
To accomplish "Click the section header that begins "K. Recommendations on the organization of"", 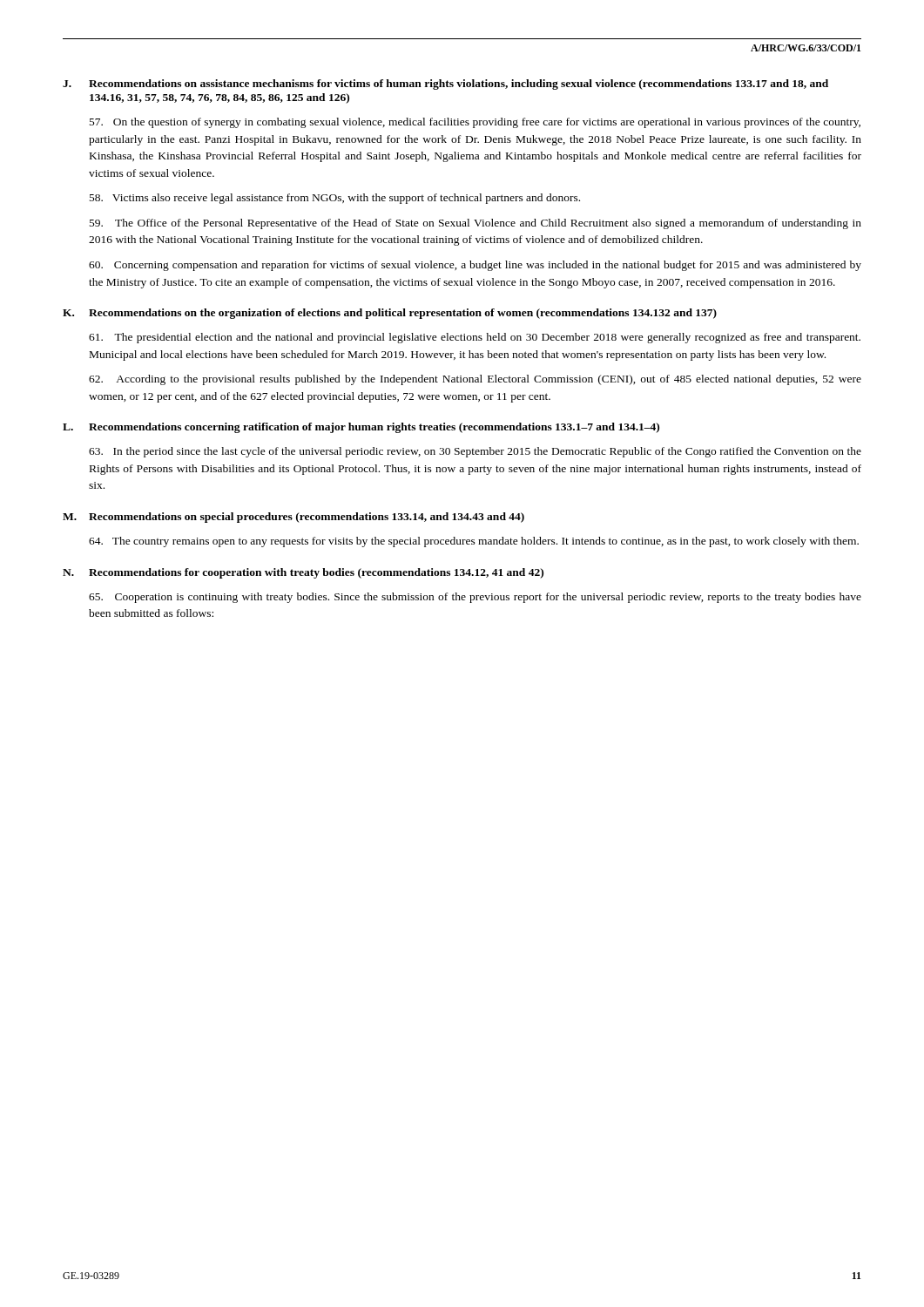I will point(462,313).
